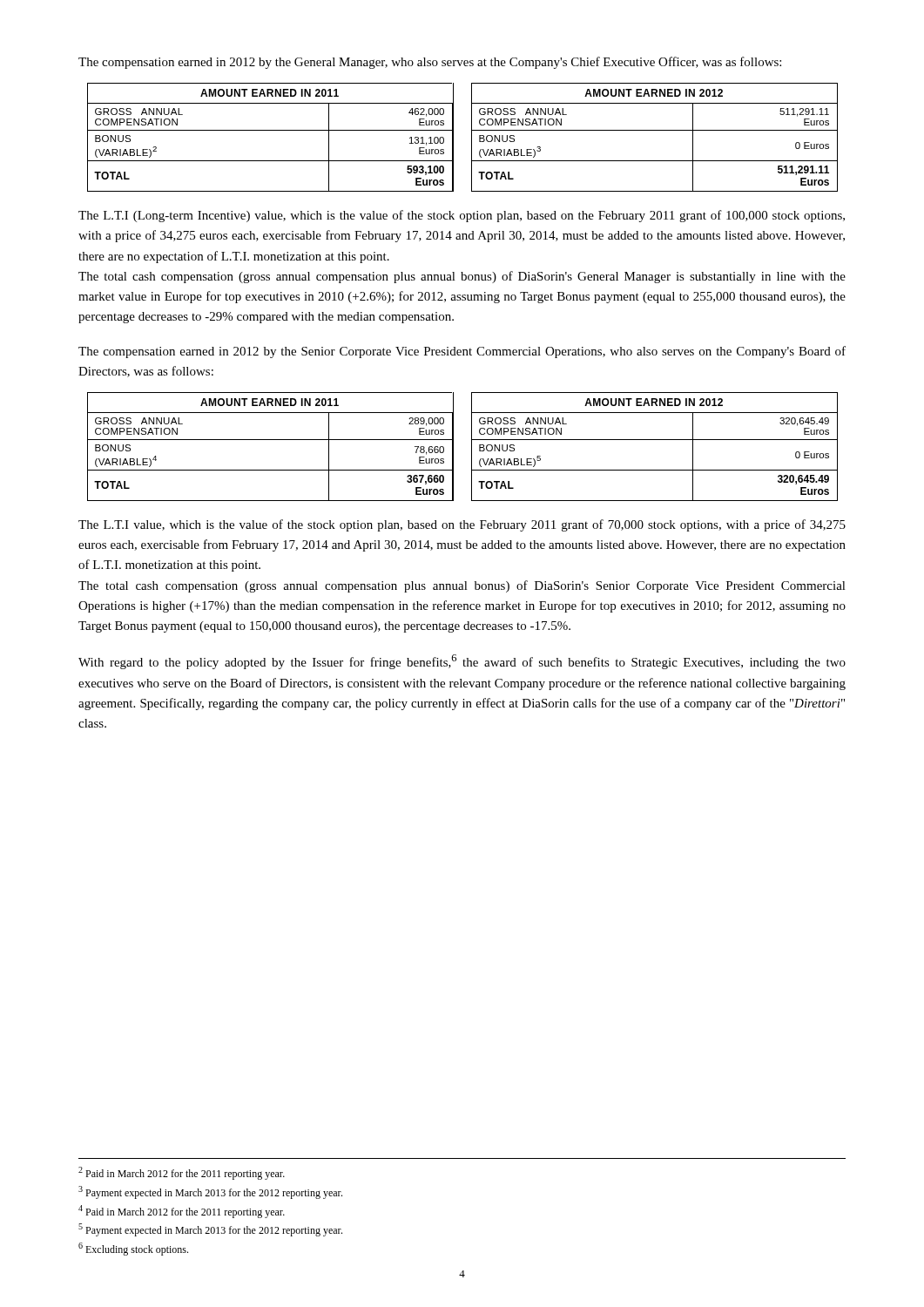Select the table that reads "78,660 Euros"
Screen dimensions: 1307x924
[462, 447]
